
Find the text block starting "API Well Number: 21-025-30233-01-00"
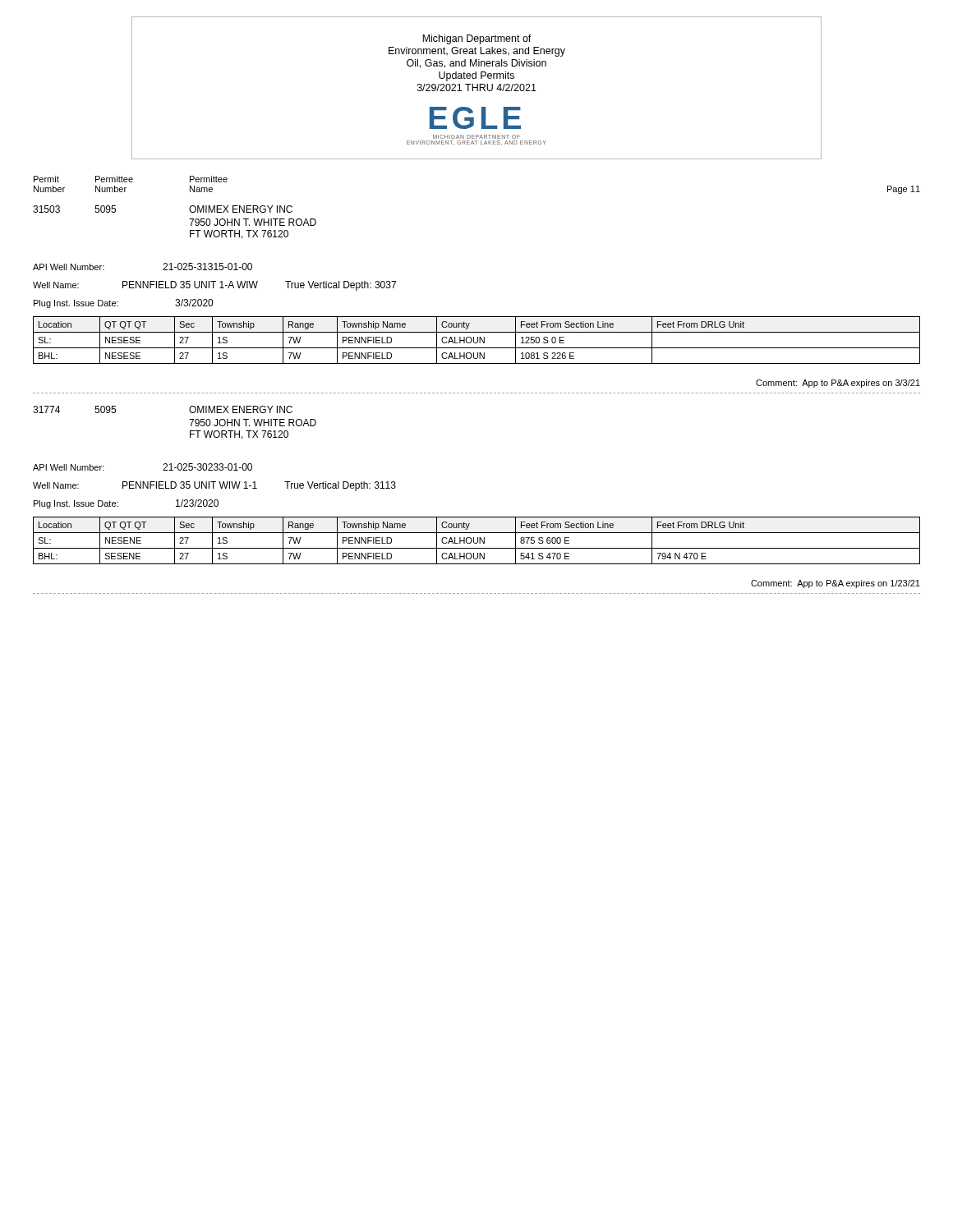(x=66, y=467)
